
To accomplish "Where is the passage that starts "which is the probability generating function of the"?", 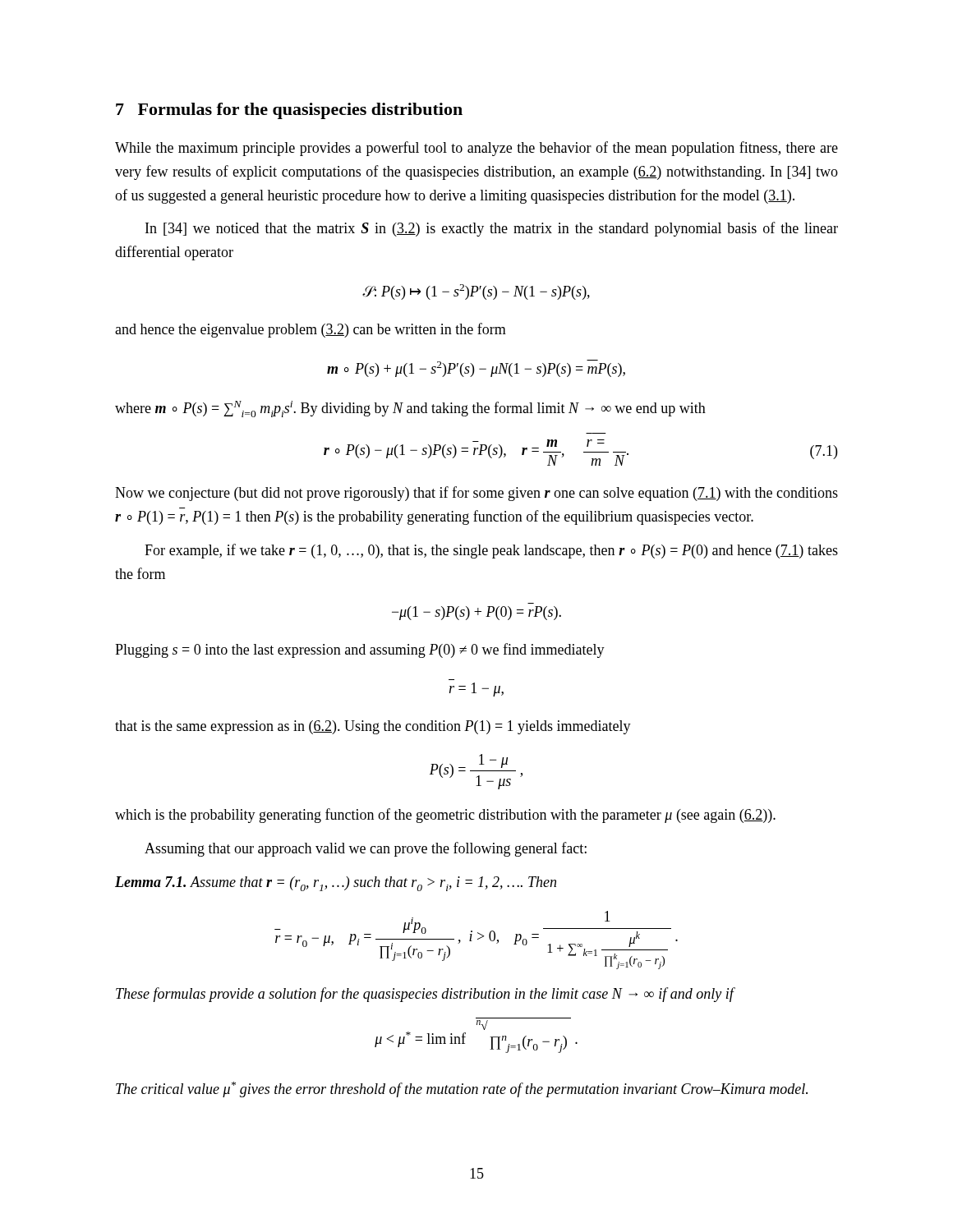I will coord(476,815).
